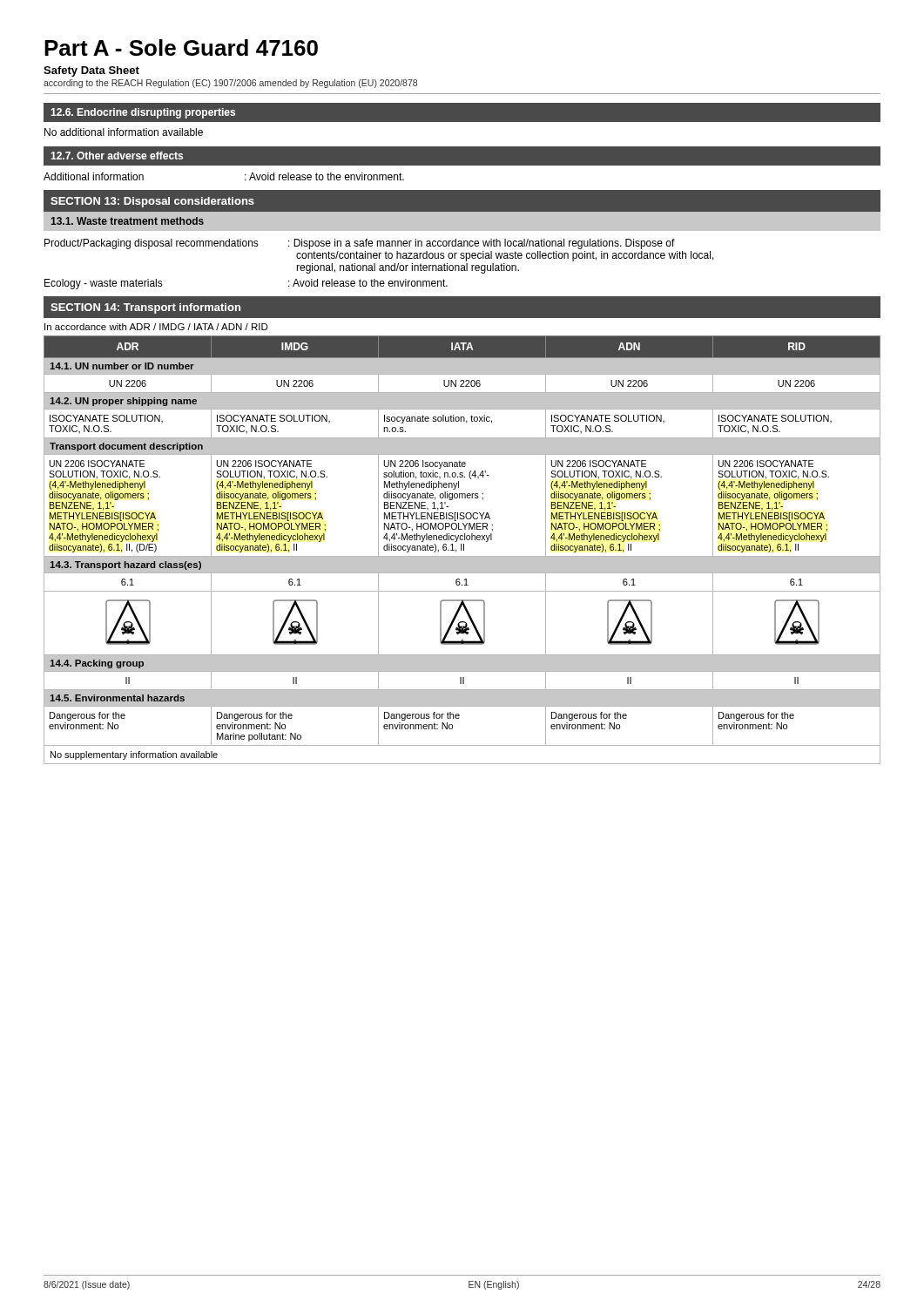Navigate to the passage starting "Product/Packaging disposal recommendations : Dispose in"
924x1307 pixels.
point(379,255)
